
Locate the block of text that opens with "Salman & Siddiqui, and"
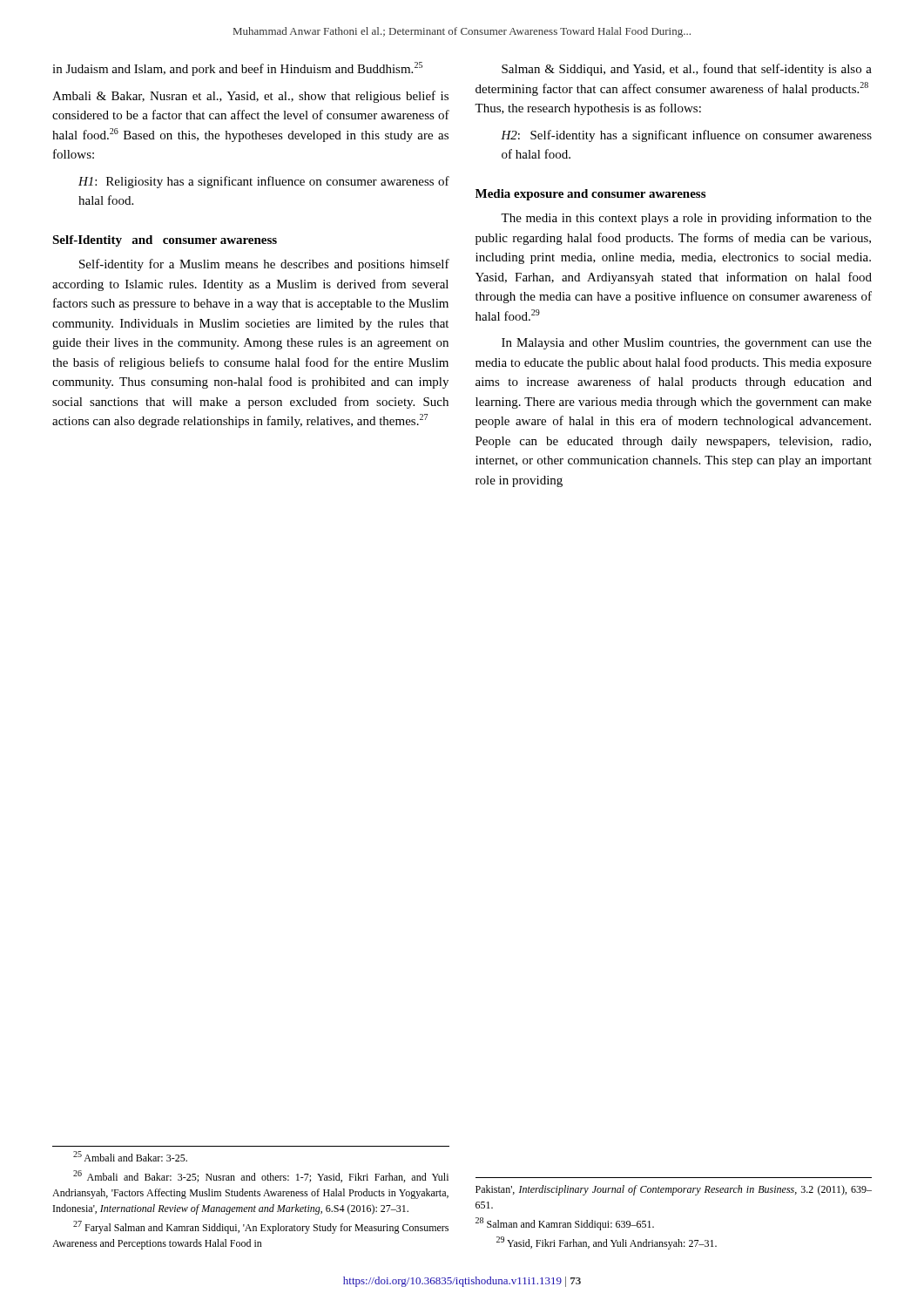(673, 89)
